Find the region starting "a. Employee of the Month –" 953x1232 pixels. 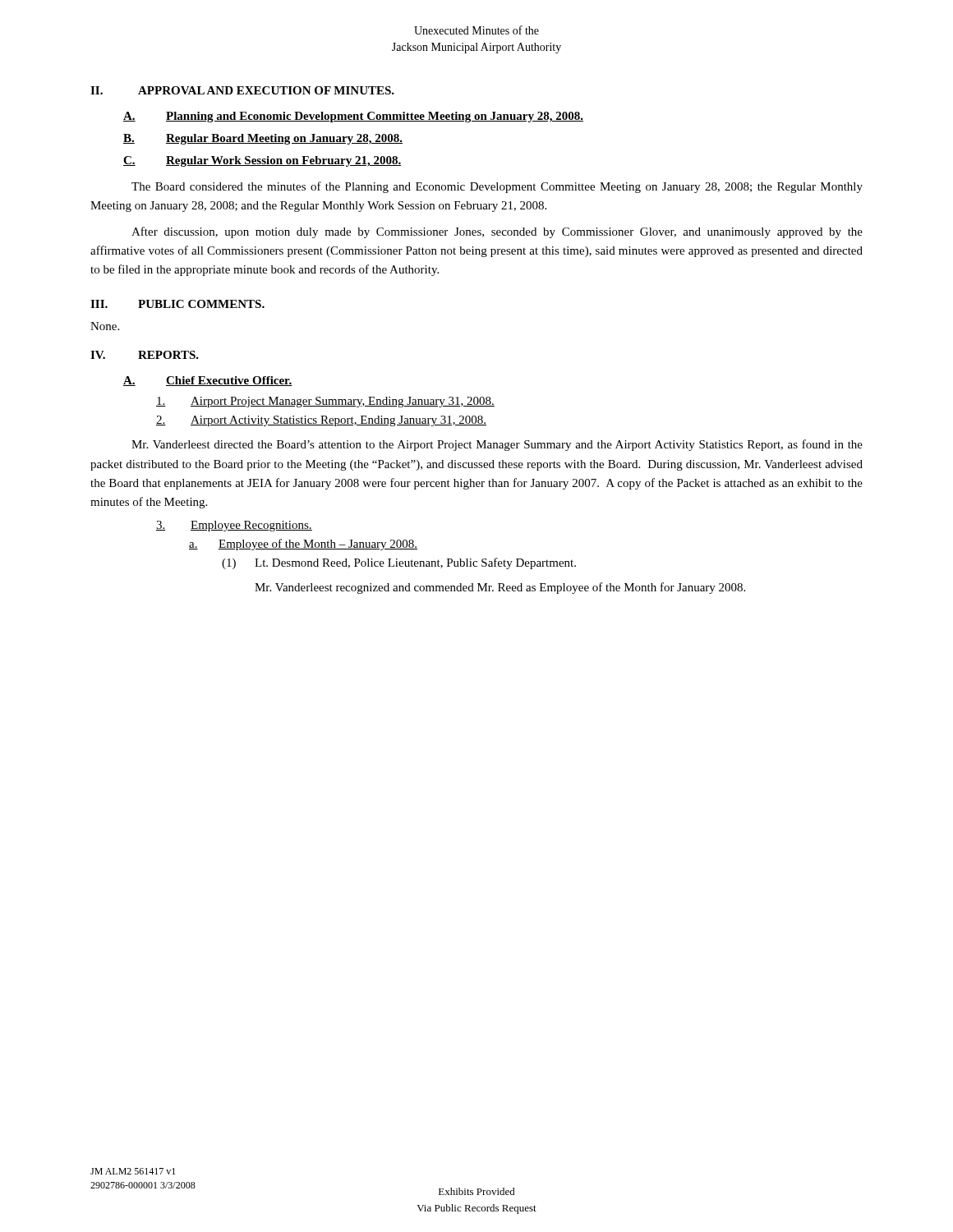(303, 544)
